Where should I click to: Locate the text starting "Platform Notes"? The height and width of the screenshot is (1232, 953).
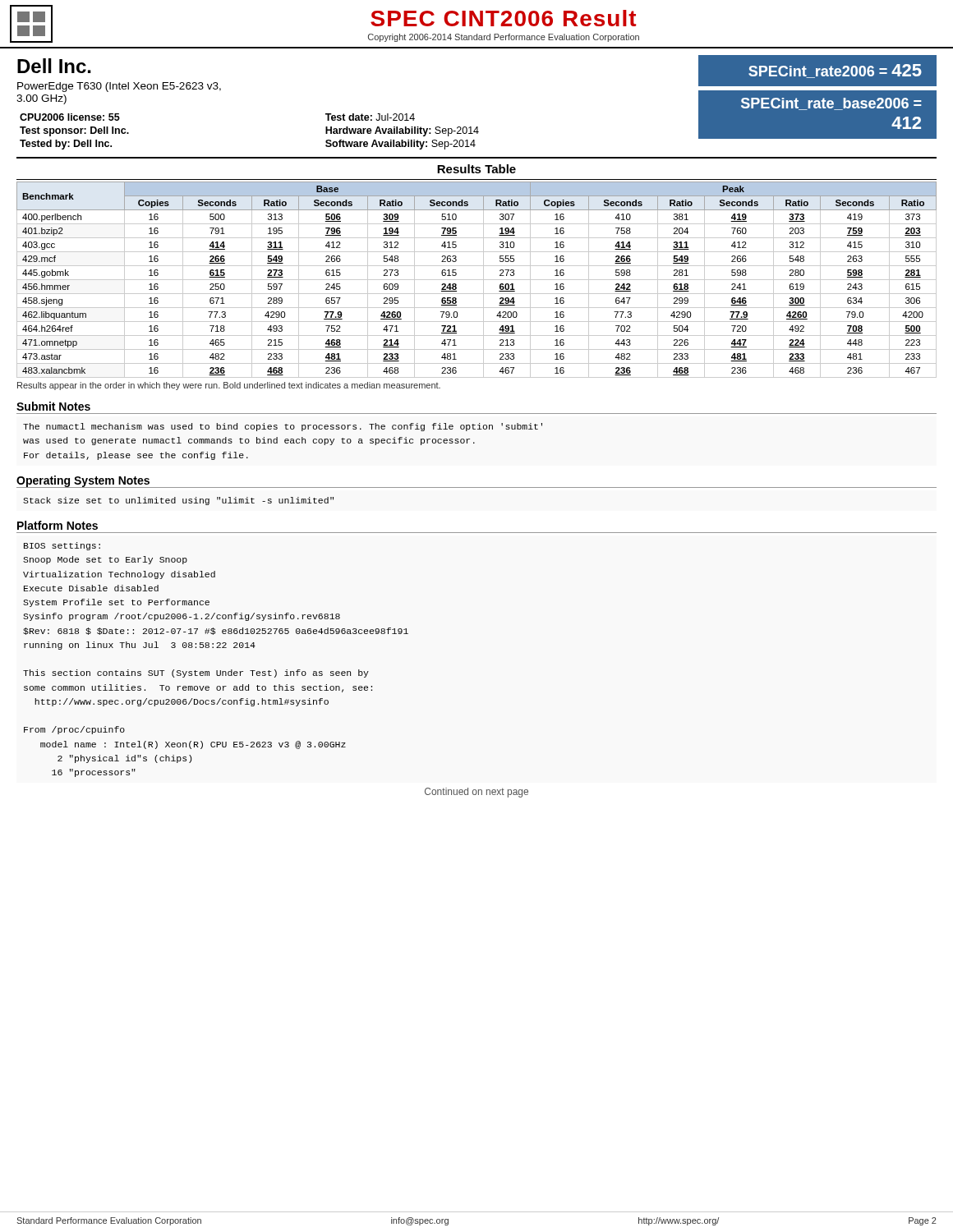click(57, 526)
